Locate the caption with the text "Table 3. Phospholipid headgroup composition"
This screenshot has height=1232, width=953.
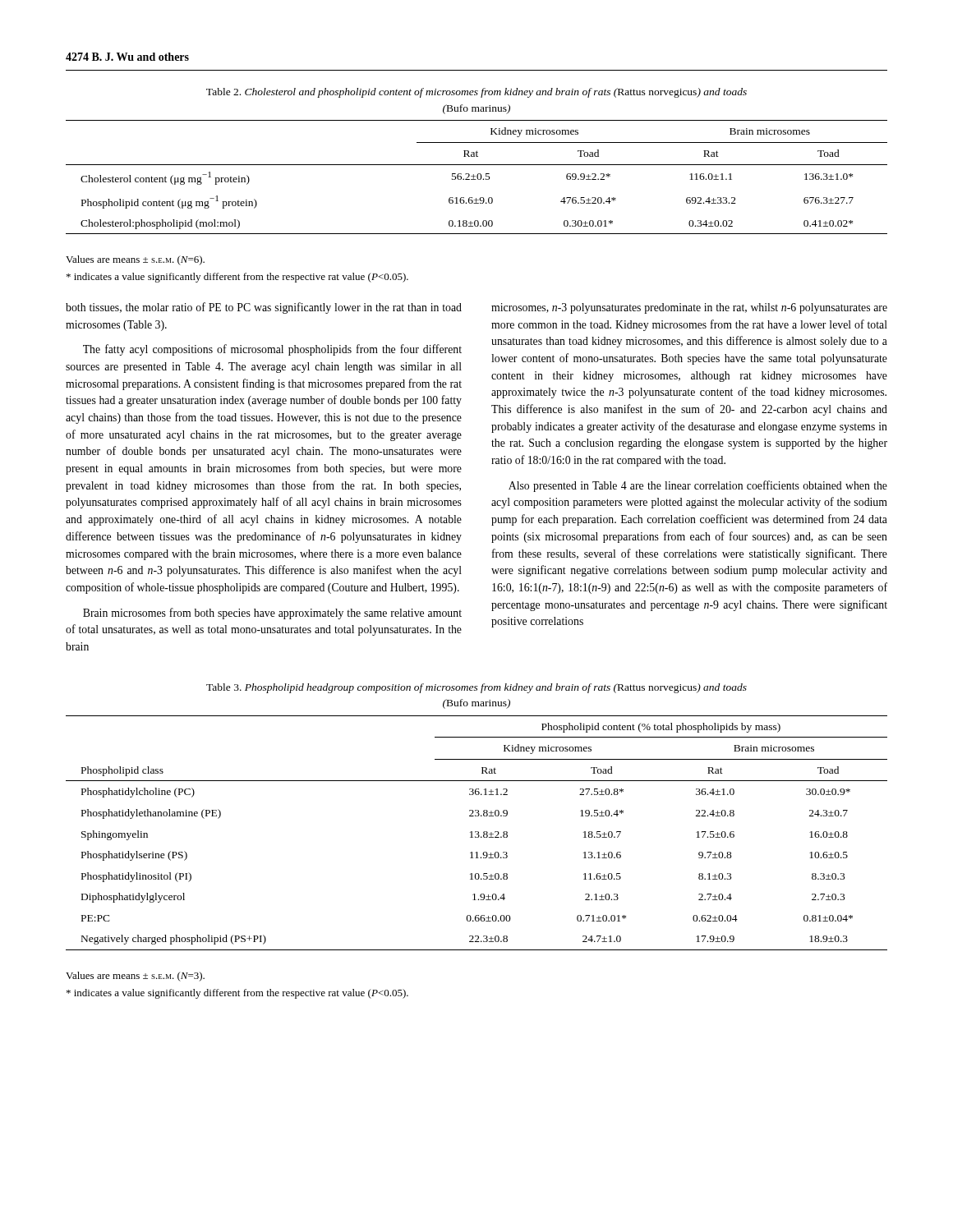click(476, 695)
